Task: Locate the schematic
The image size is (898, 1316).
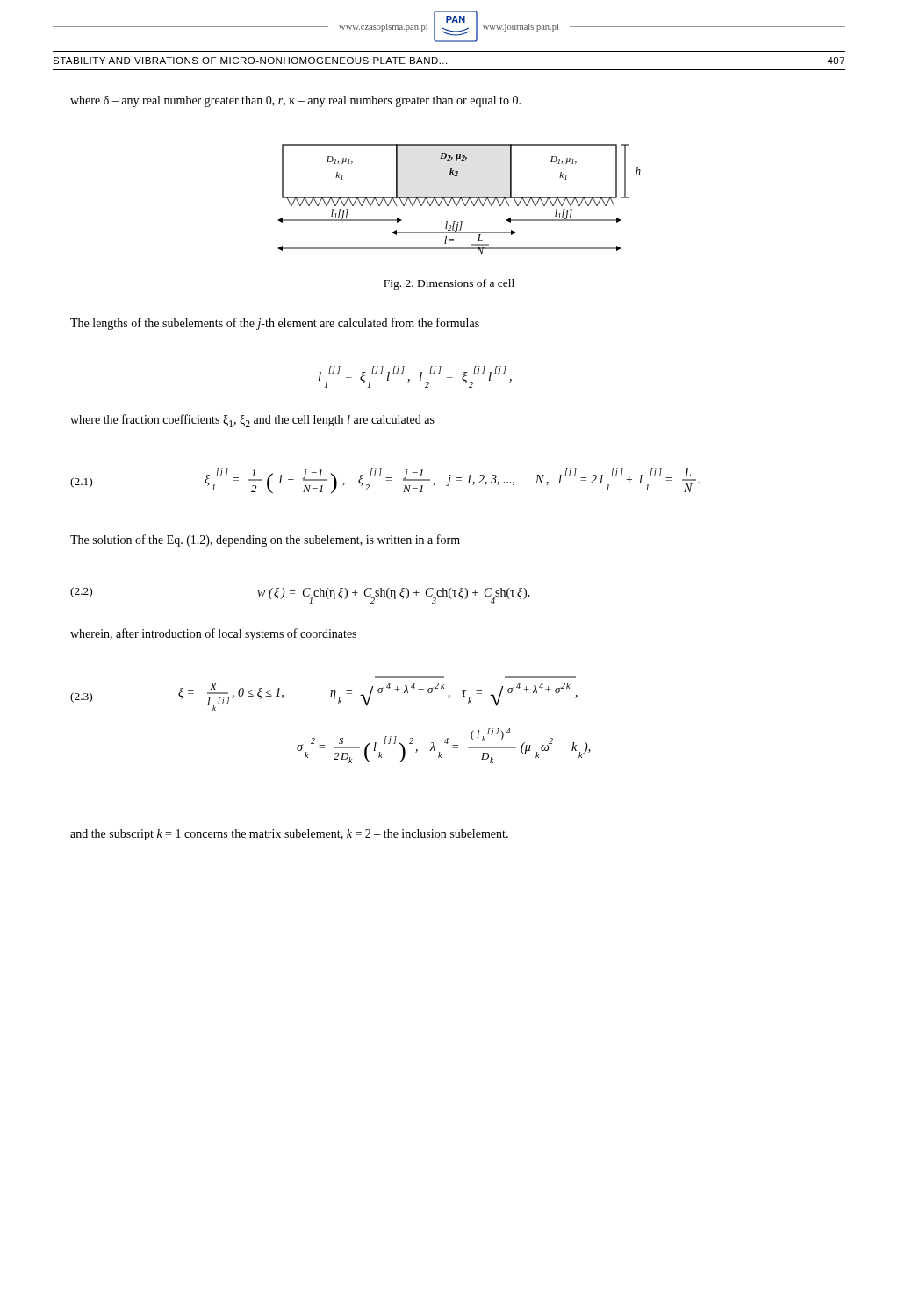Action: coord(449,204)
